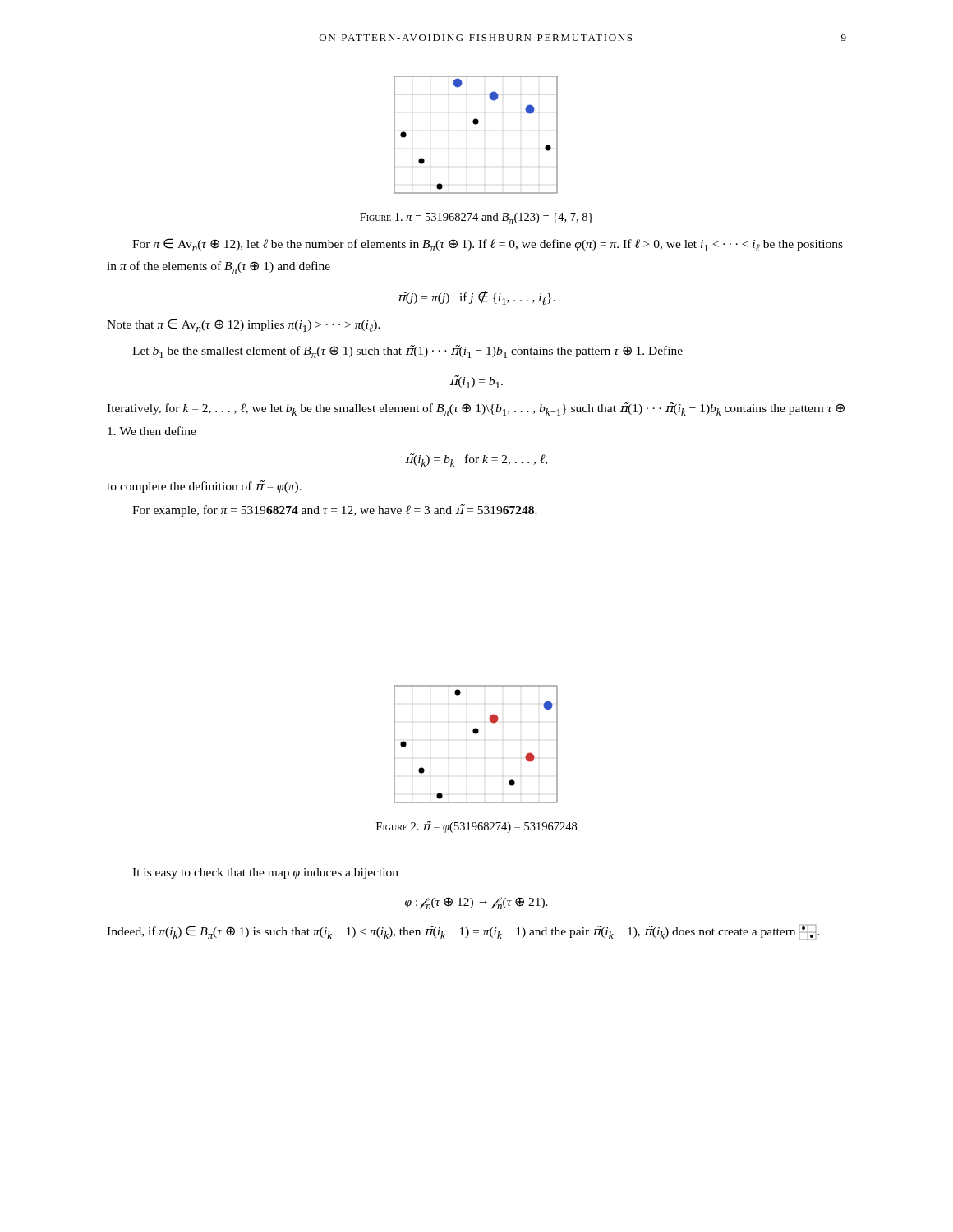Find the text starting "Figure 1. π"
Screen dimensions: 1232x953
pos(476,218)
